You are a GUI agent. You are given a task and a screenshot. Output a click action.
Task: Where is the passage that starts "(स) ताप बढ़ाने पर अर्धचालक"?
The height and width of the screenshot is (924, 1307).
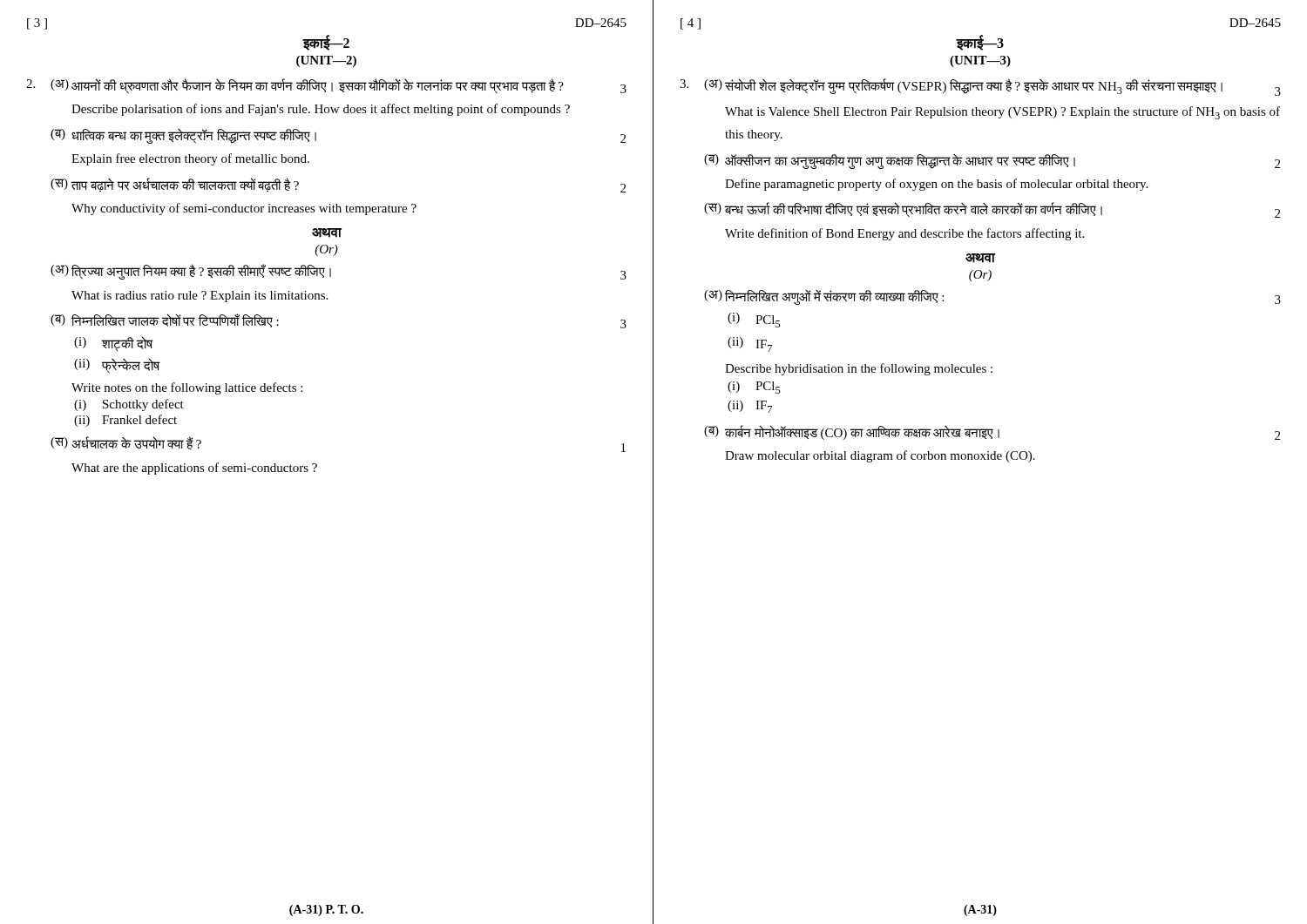pyautogui.click(x=326, y=197)
